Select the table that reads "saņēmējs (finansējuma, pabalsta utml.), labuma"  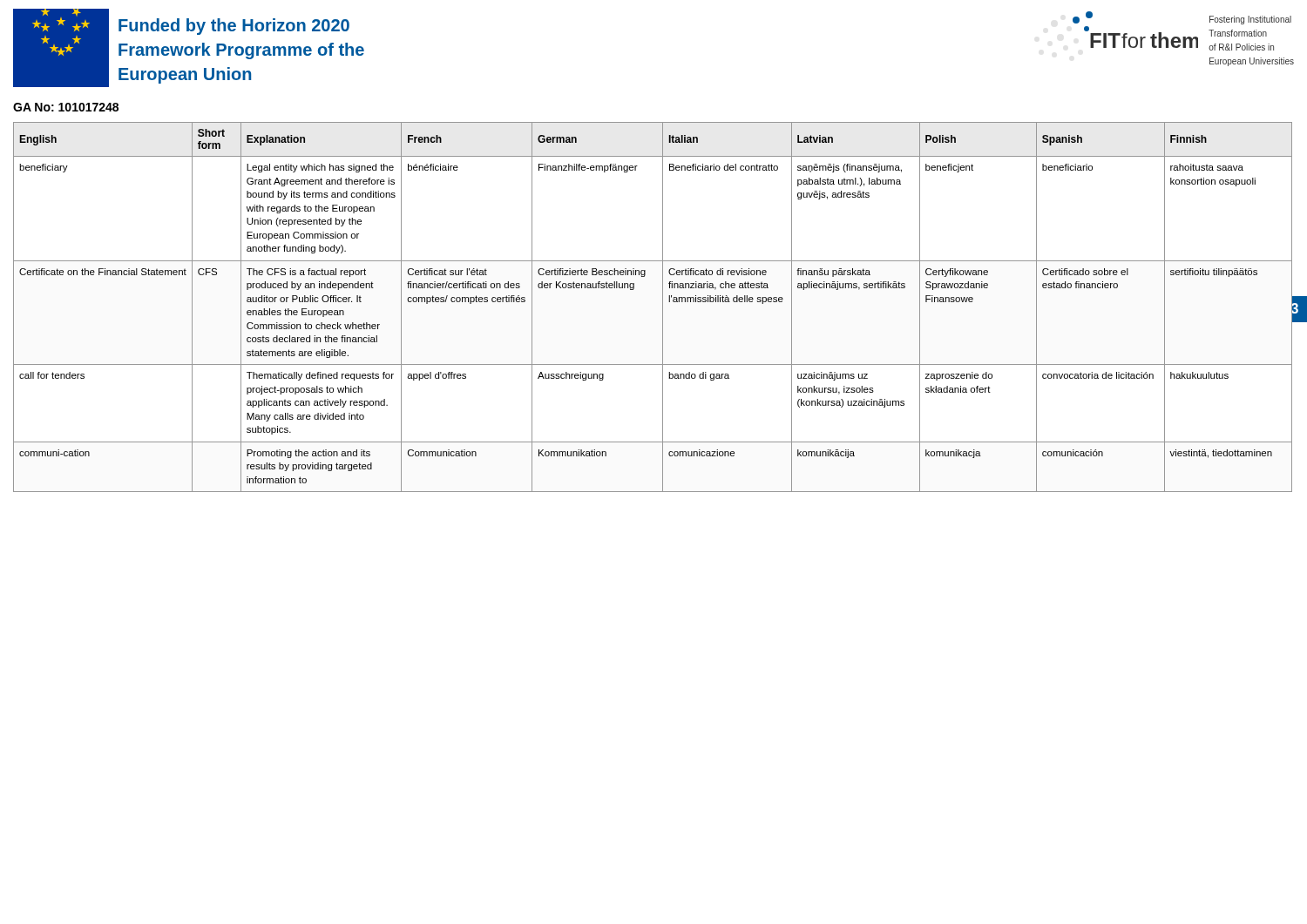[x=653, y=307]
